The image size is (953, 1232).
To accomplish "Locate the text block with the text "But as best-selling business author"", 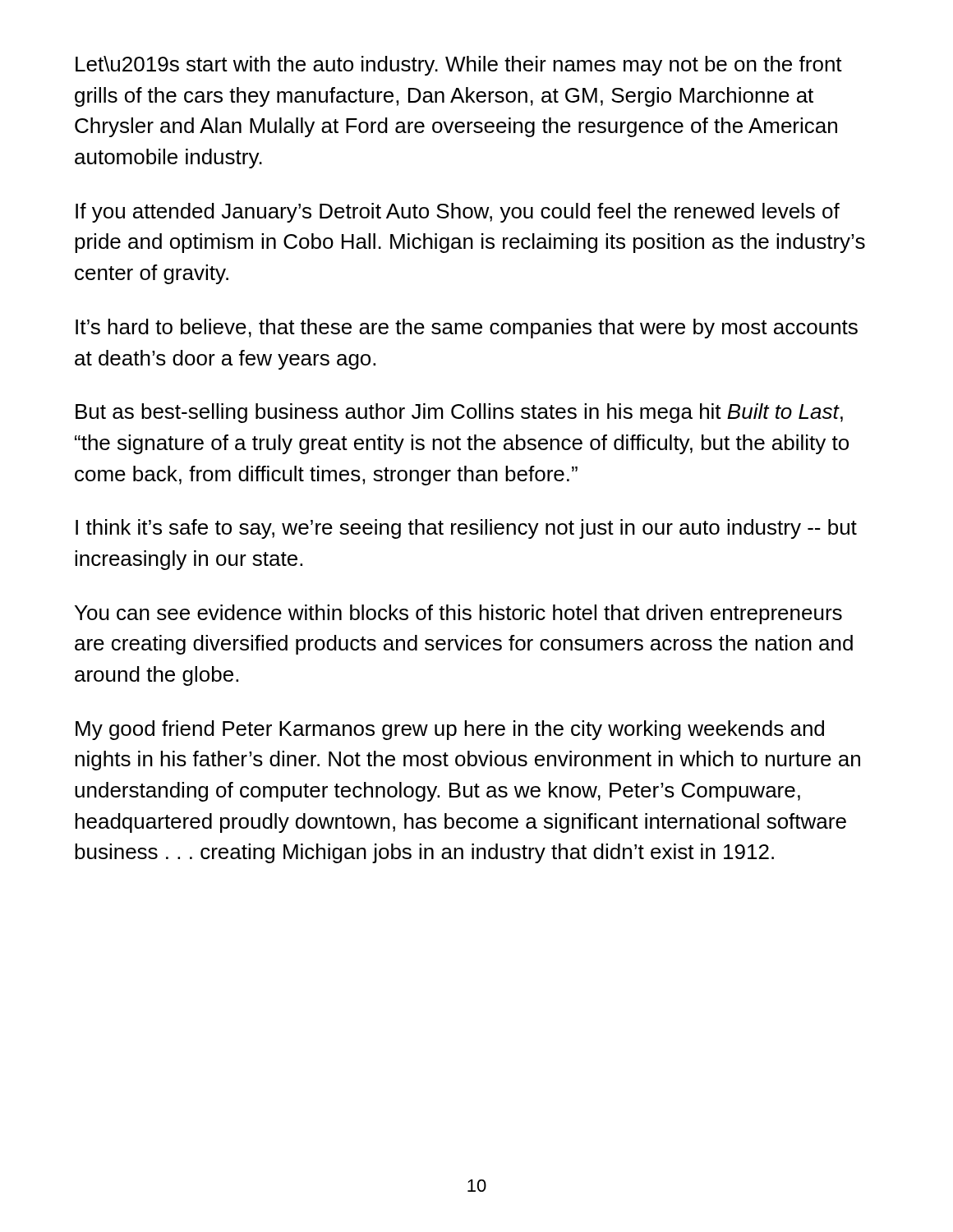I will pyautogui.click(x=462, y=443).
